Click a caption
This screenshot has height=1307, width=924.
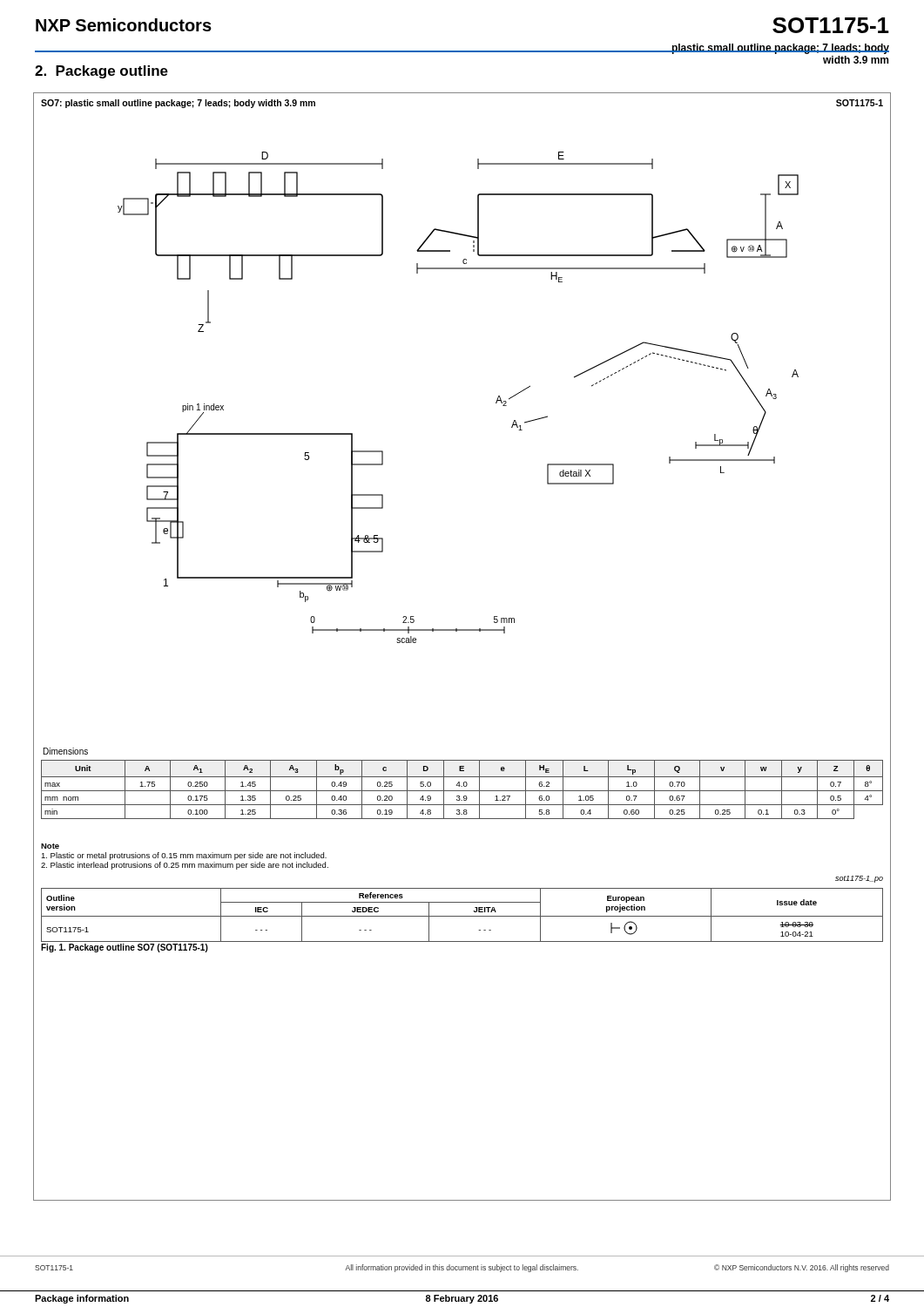[x=124, y=948]
